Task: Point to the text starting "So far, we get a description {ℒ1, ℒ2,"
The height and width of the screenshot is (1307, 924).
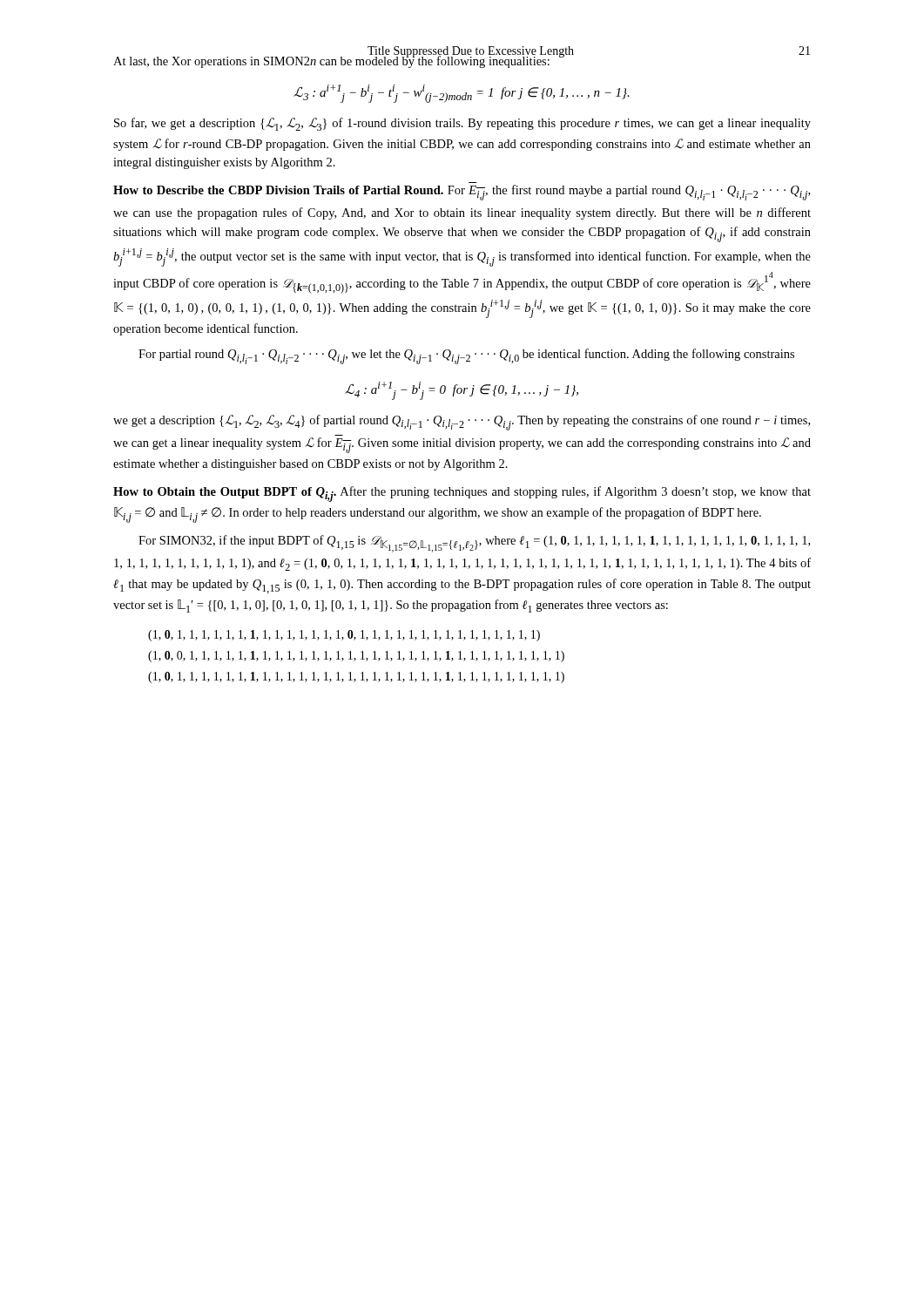Action: click(462, 142)
